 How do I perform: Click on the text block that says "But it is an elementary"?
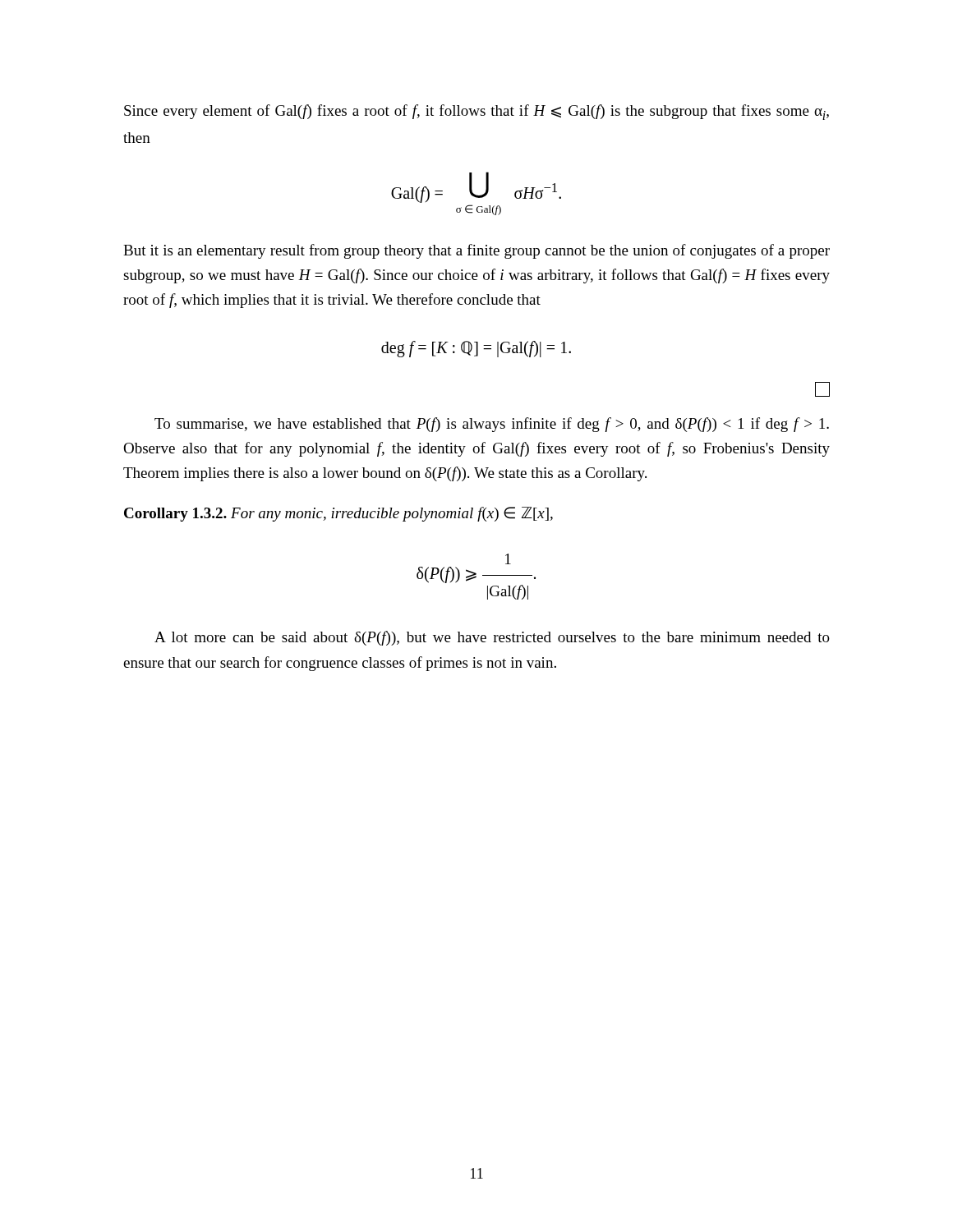click(x=476, y=275)
